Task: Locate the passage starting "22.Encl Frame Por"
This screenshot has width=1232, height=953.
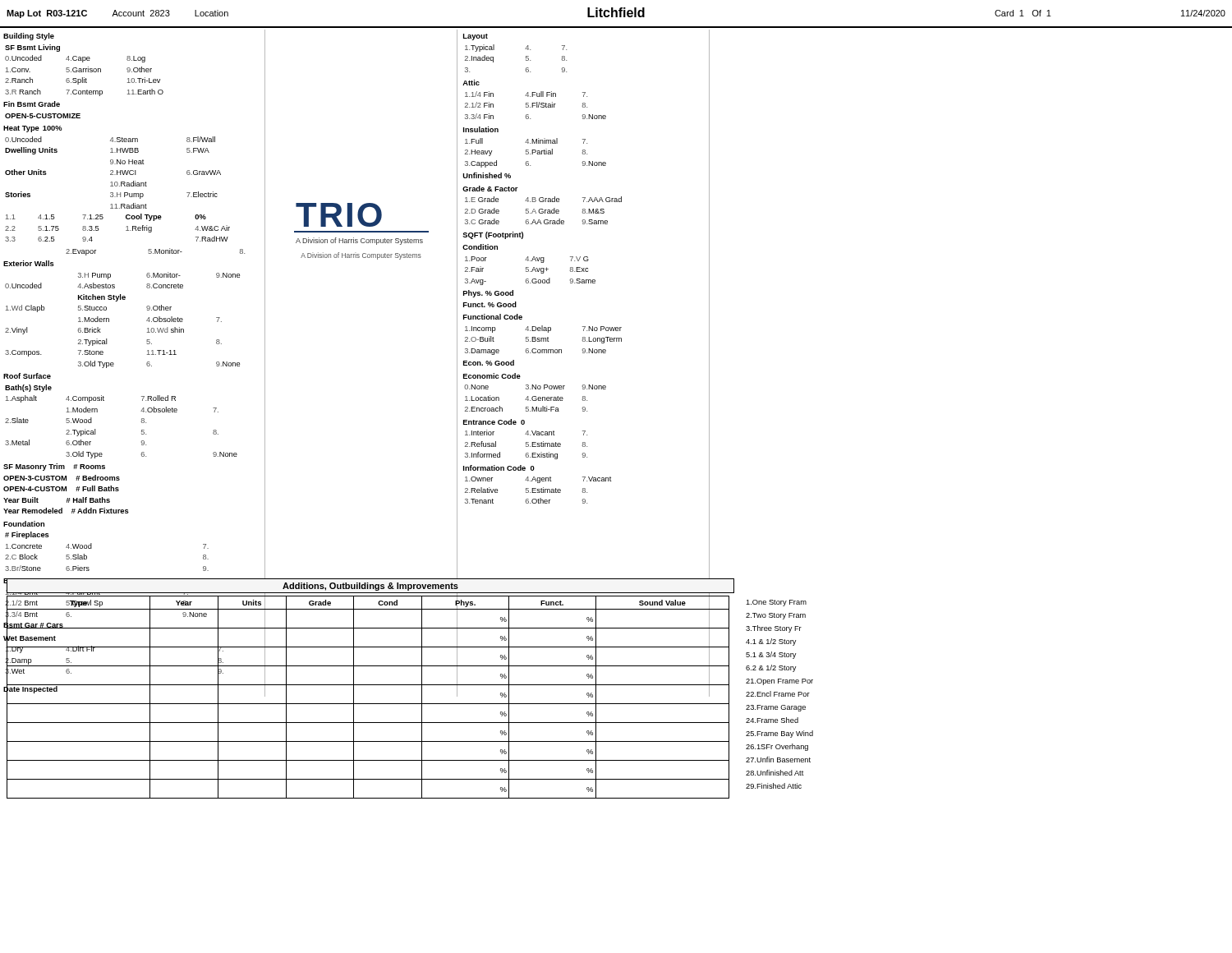Action: [778, 694]
